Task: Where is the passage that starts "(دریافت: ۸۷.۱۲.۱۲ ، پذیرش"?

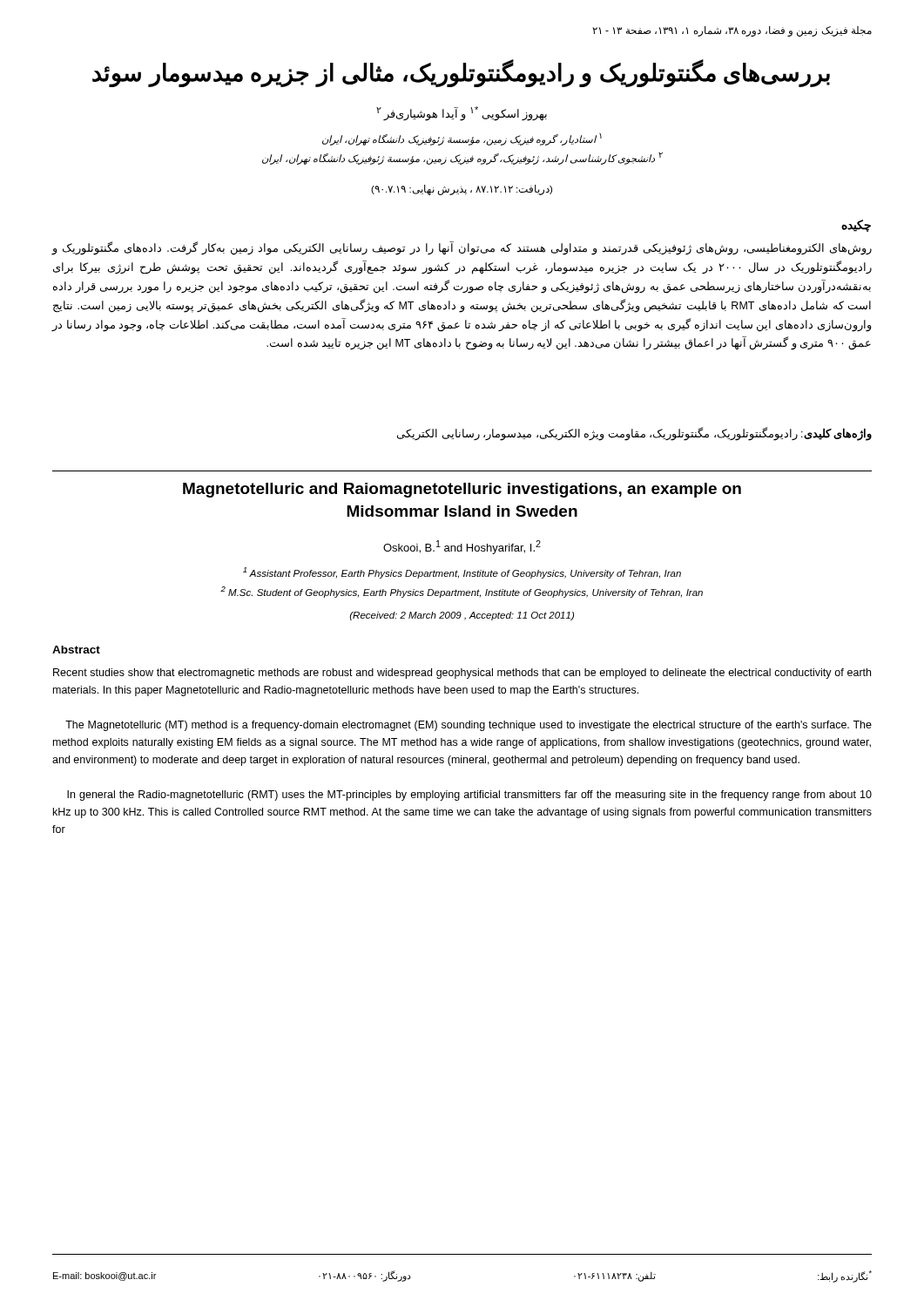Action: (x=462, y=189)
